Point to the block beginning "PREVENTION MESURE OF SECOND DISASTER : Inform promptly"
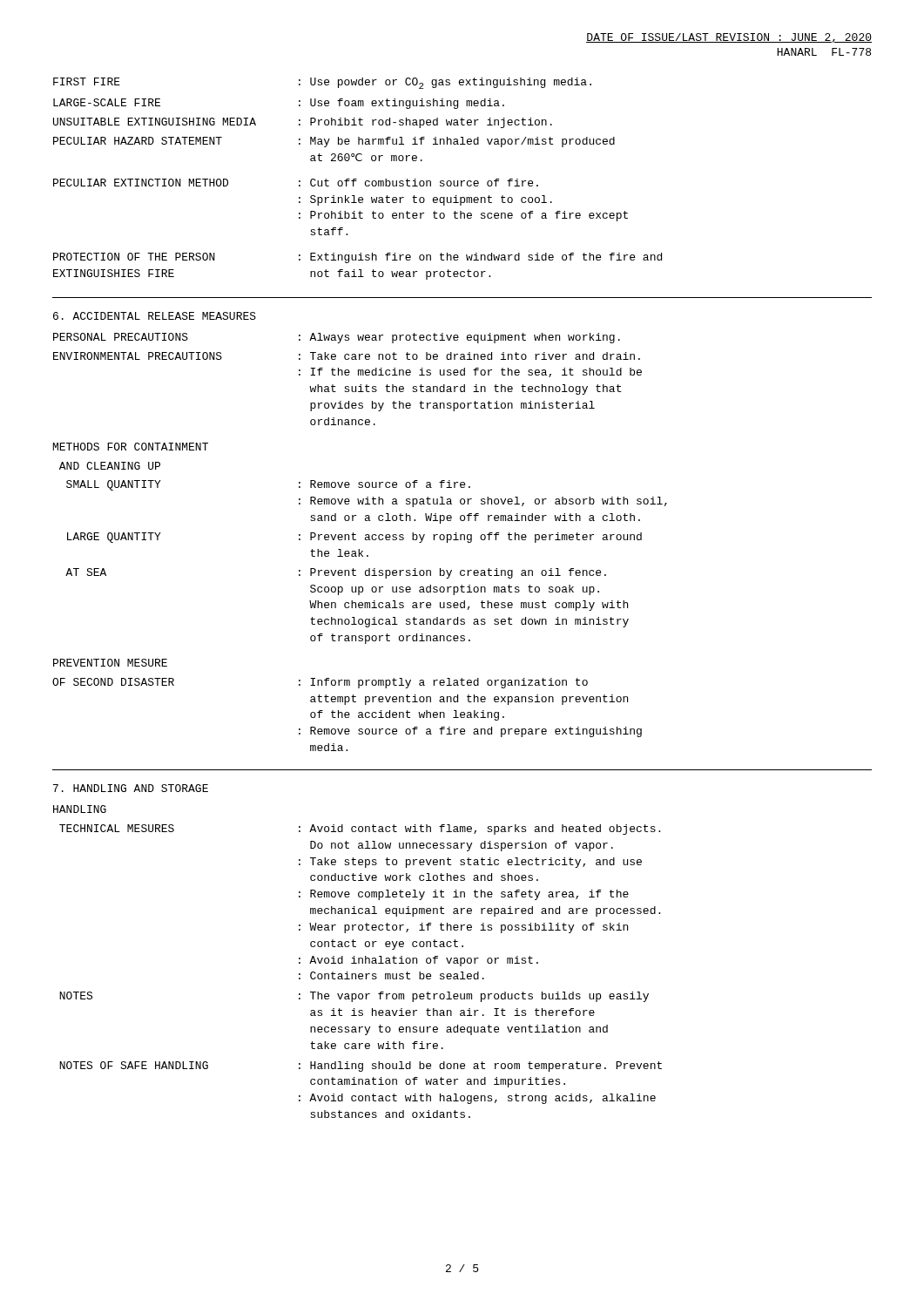The image size is (924, 1307). [462, 707]
